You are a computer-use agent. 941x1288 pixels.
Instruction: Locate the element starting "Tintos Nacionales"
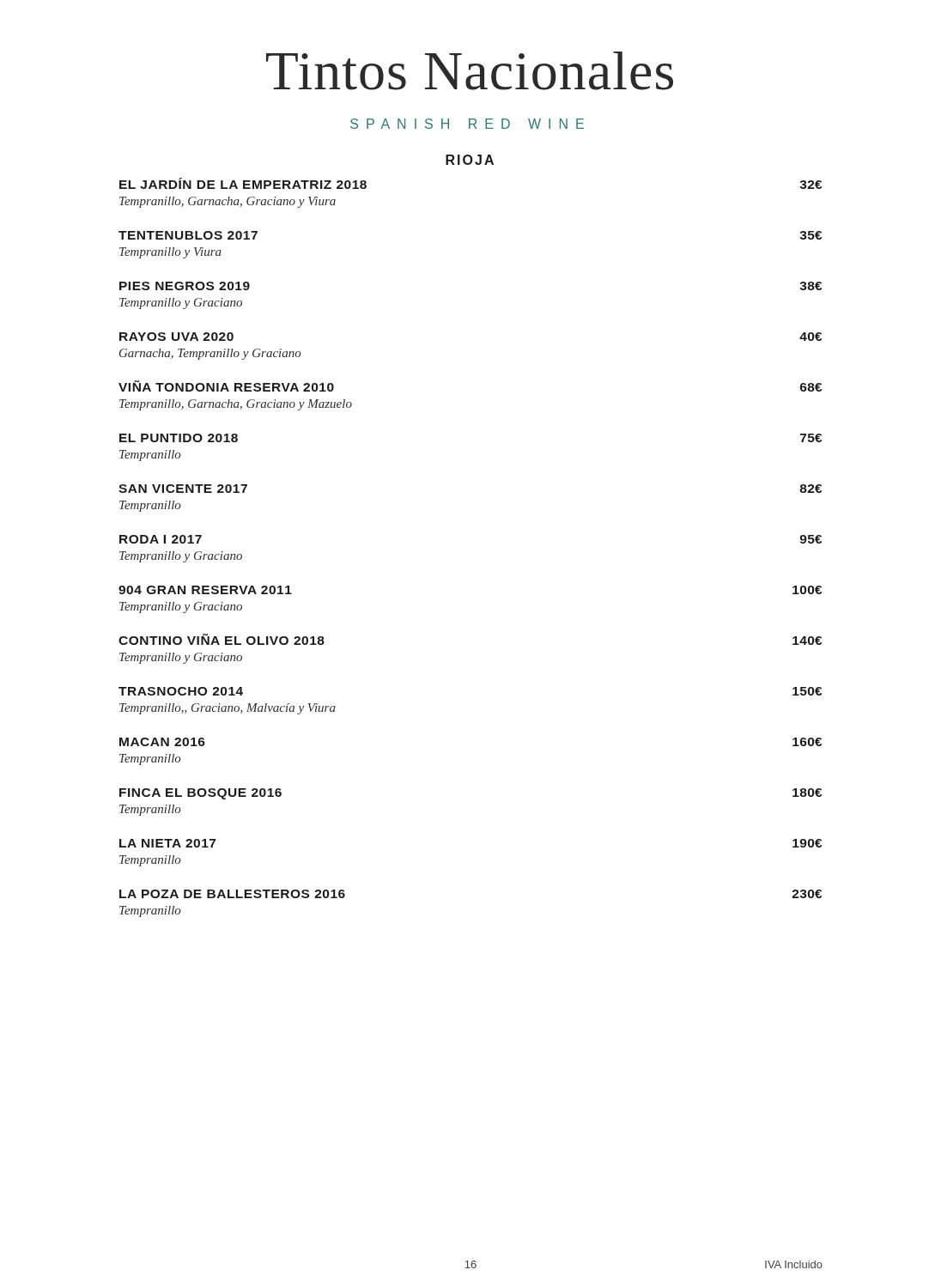click(470, 71)
